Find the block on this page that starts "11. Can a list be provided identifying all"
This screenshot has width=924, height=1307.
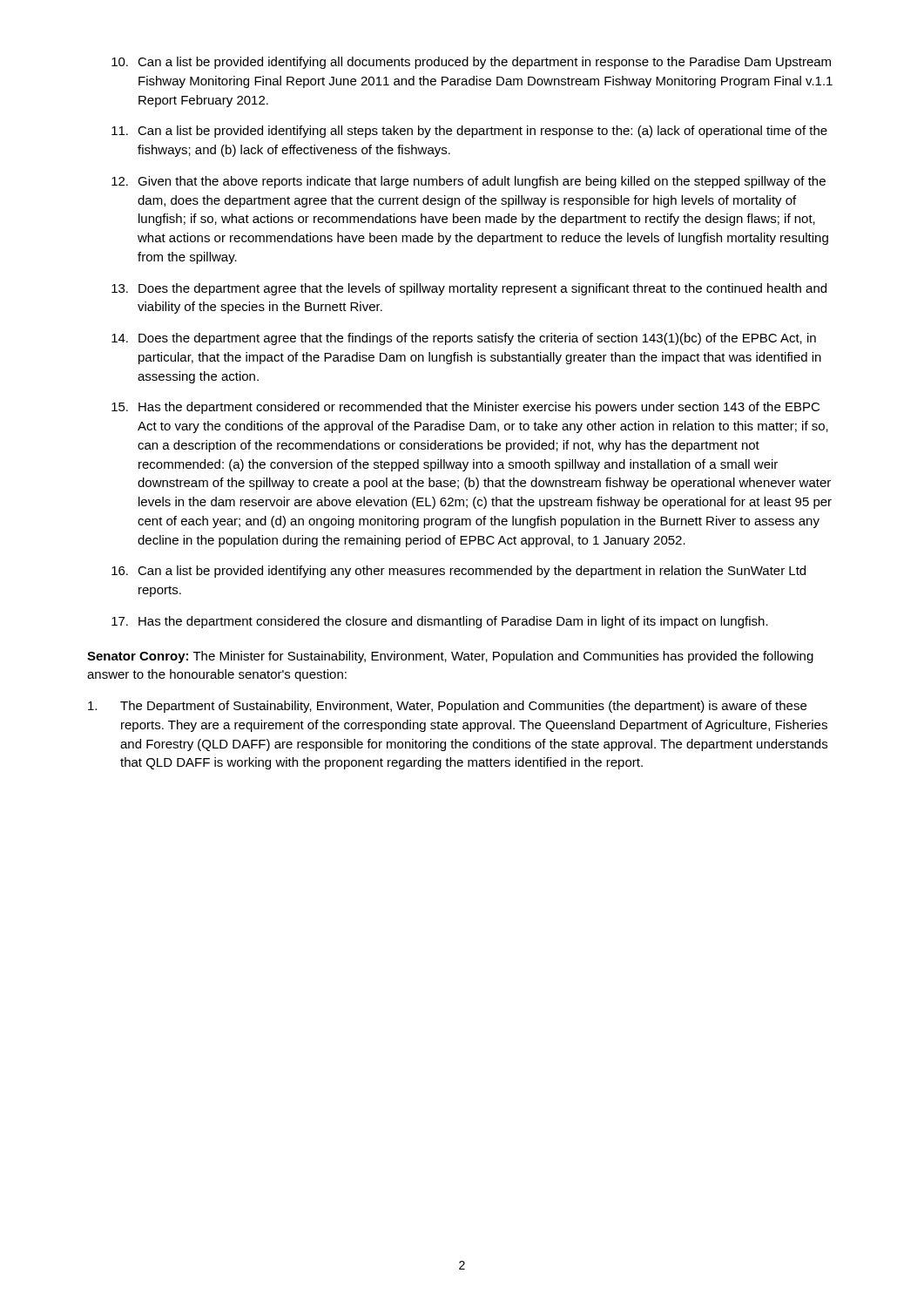(x=462, y=140)
